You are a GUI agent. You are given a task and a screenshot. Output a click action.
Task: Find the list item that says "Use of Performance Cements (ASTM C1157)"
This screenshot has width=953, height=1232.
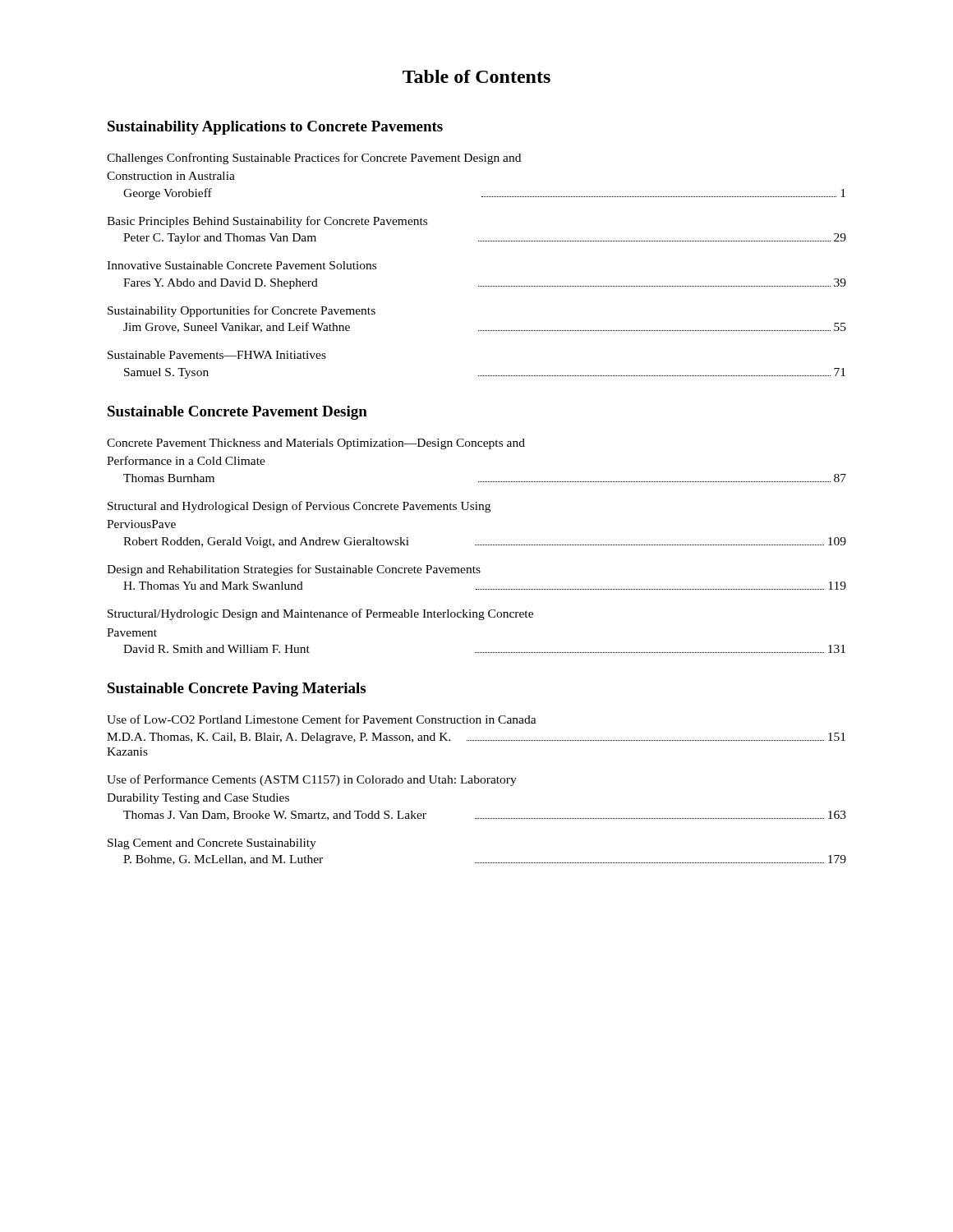312,780
